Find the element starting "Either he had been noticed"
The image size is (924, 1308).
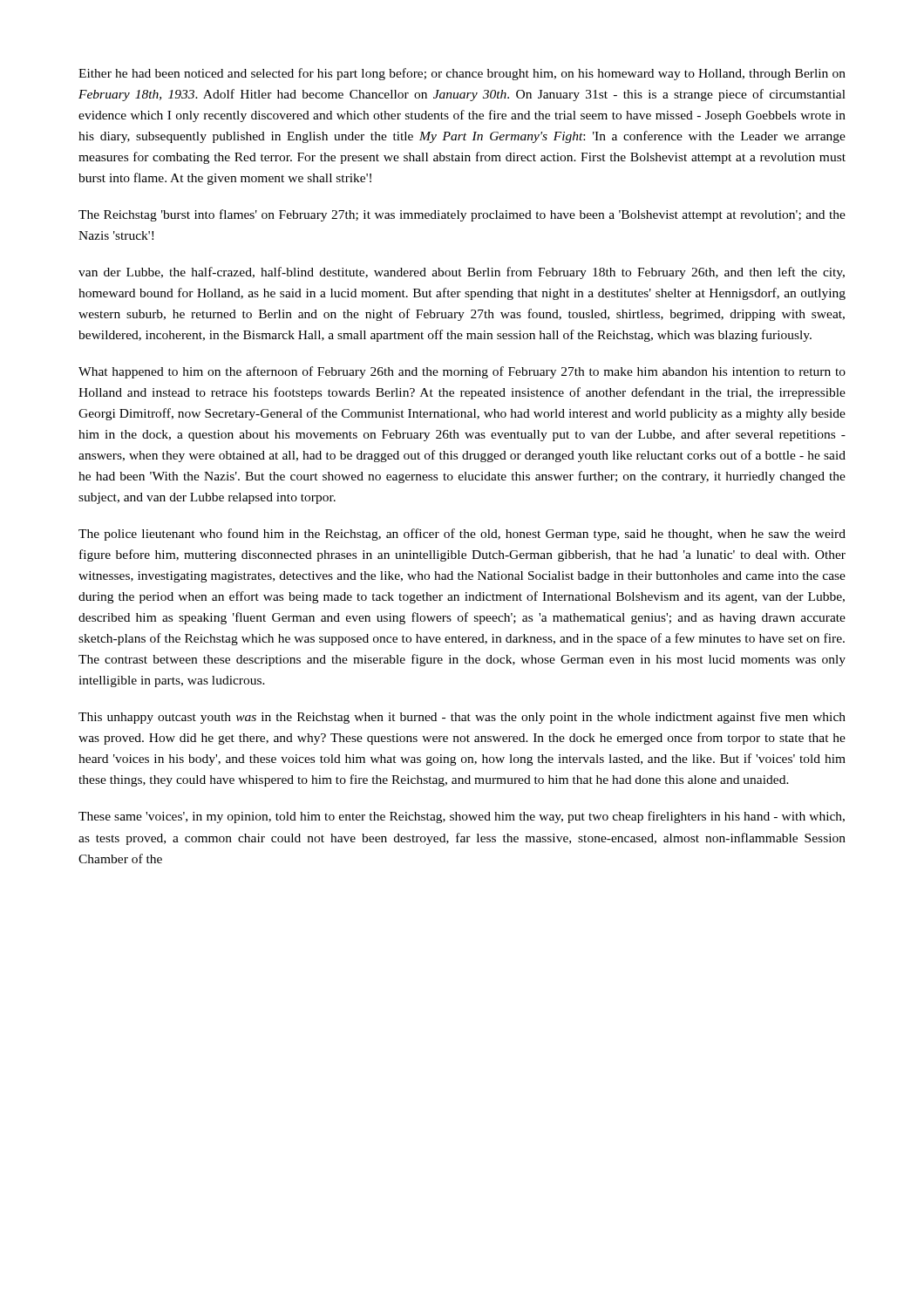(x=462, y=125)
